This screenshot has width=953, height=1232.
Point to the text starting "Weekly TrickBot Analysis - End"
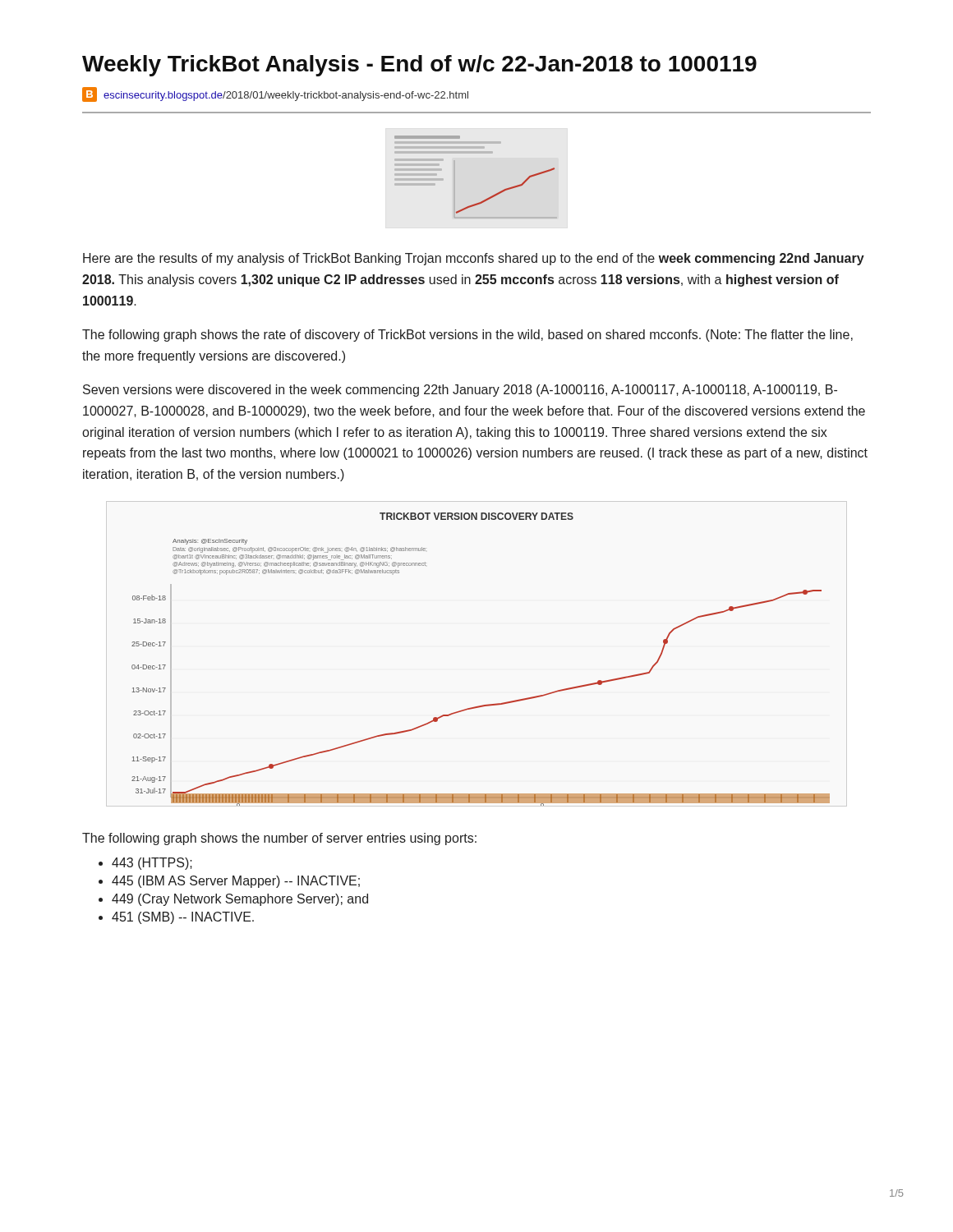pos(476,76)
